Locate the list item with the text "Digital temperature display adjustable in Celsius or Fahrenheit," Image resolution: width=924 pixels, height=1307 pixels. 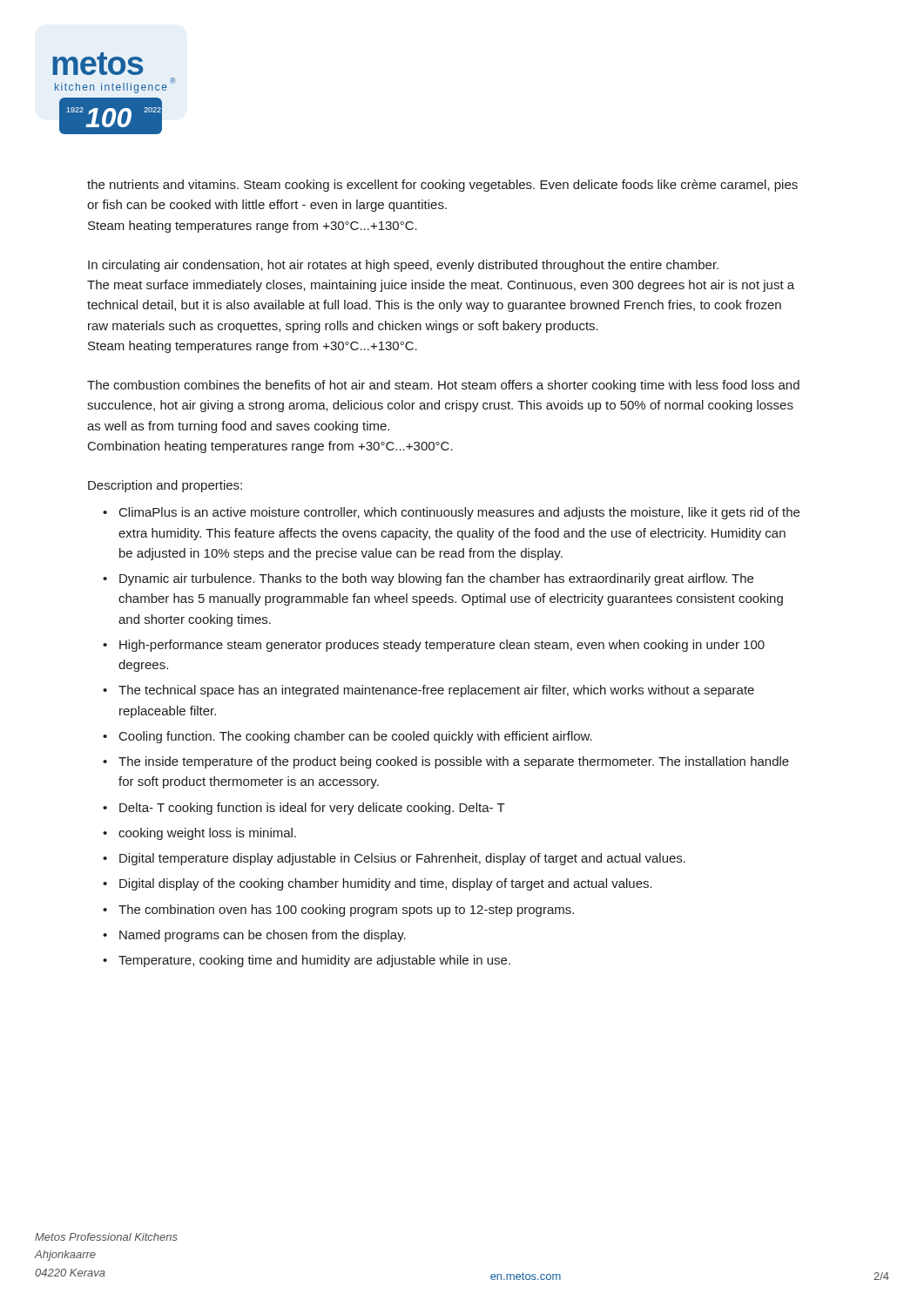coord(402,858)
